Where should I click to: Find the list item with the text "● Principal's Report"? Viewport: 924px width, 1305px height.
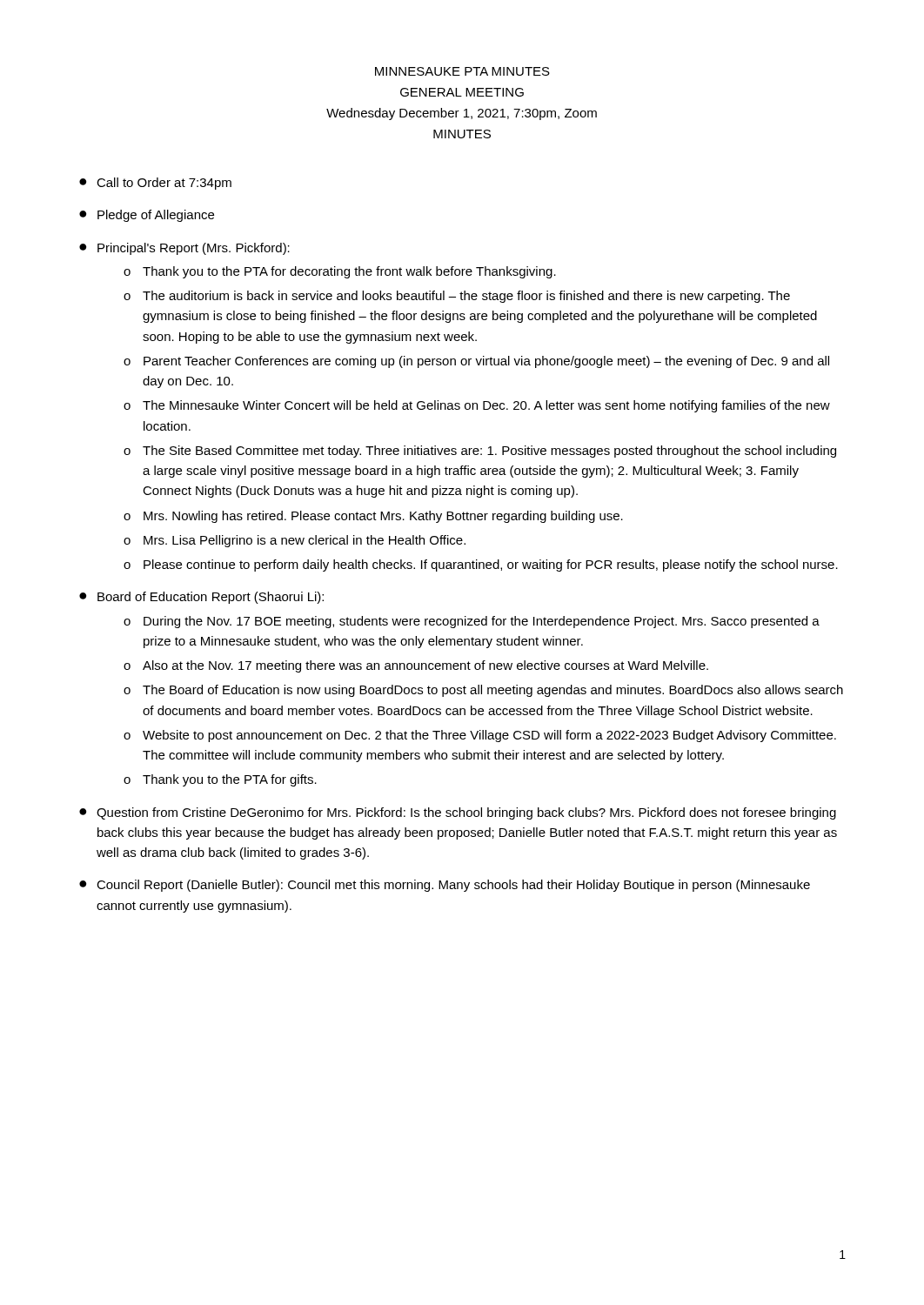pyautogui.click(x=462, y=406)
